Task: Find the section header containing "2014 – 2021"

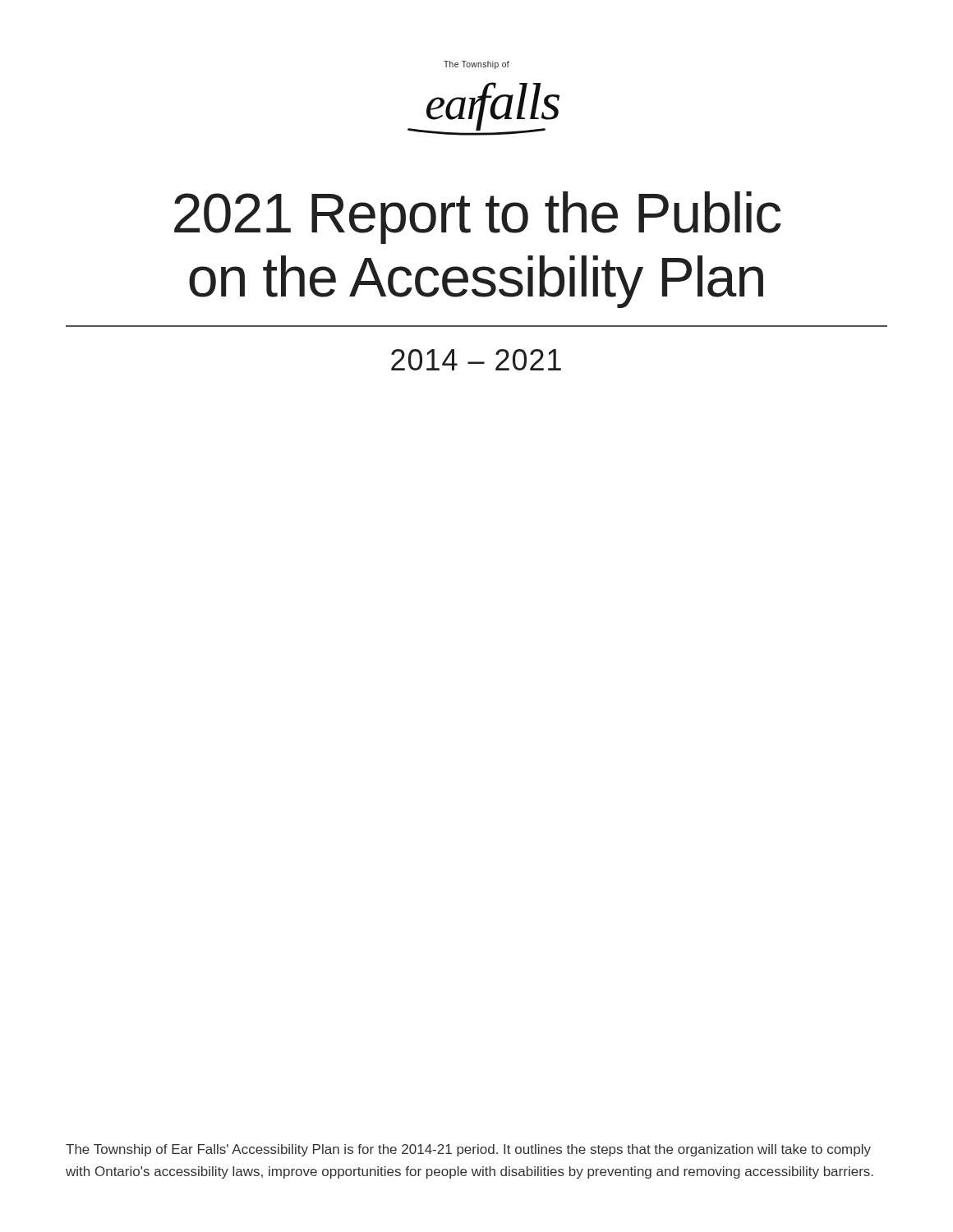Action: point(476,361)
